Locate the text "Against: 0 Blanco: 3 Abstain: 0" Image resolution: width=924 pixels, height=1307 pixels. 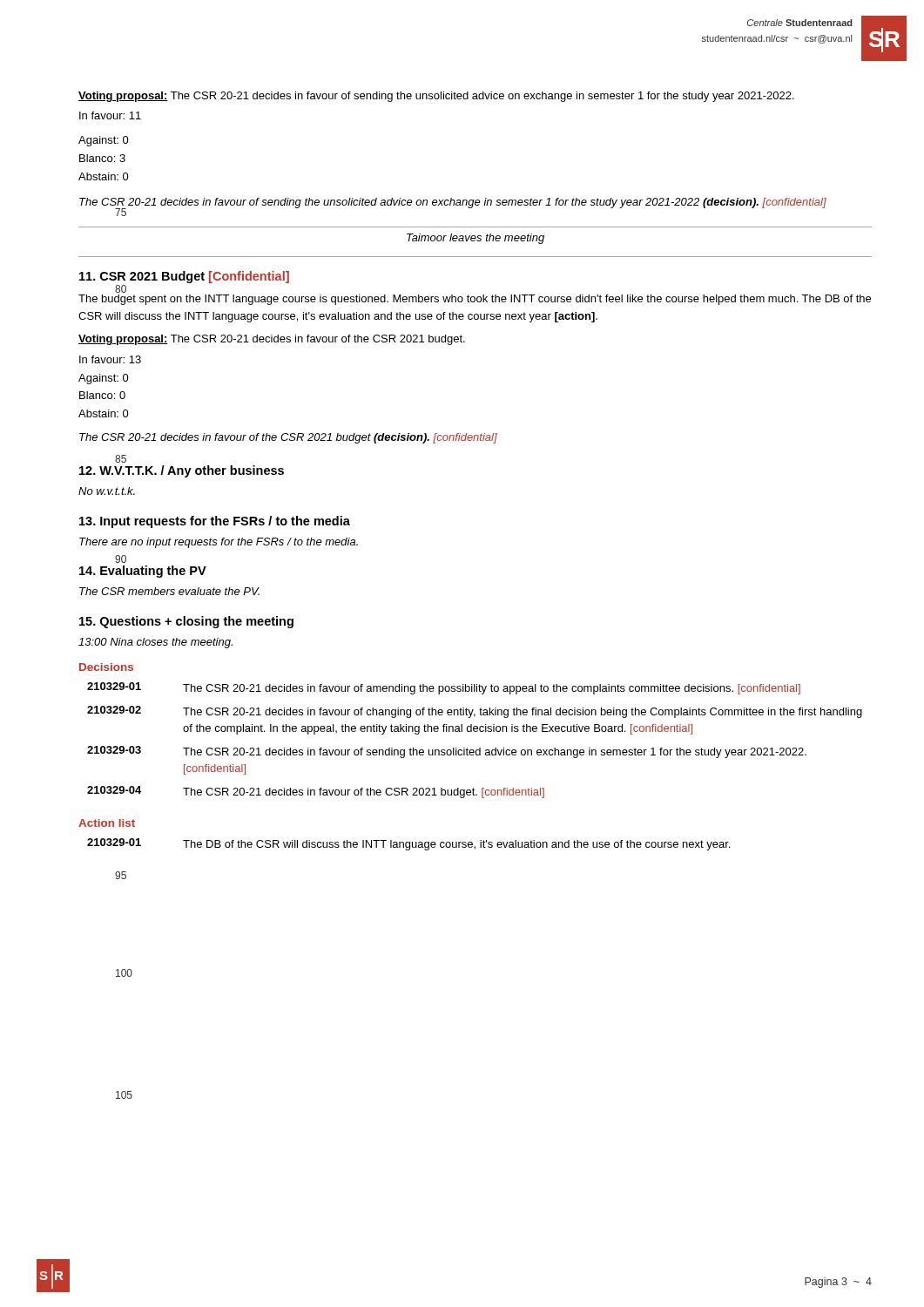click(x=104, y=141)
